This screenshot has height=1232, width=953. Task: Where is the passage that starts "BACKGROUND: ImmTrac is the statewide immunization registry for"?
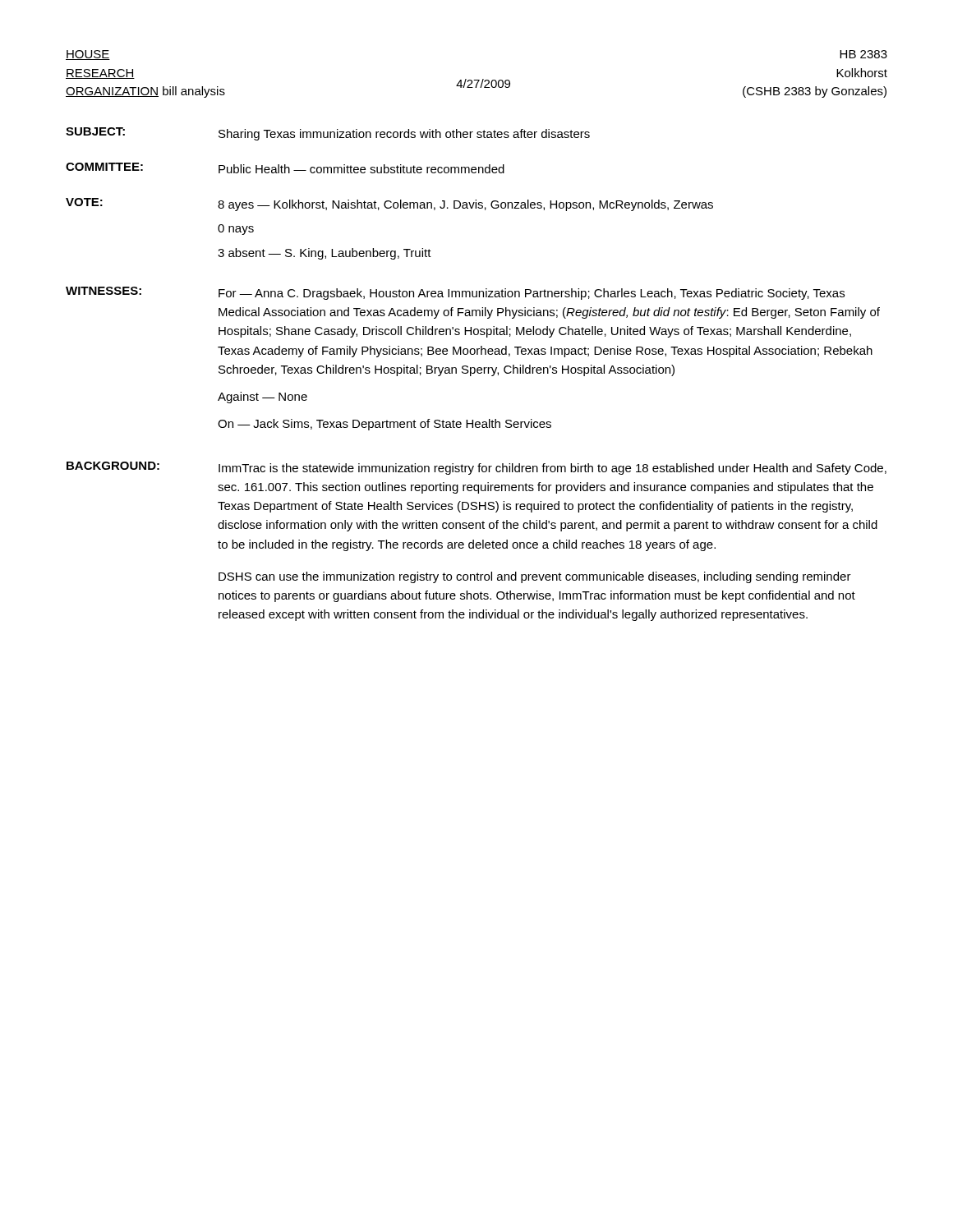[476, 547]
